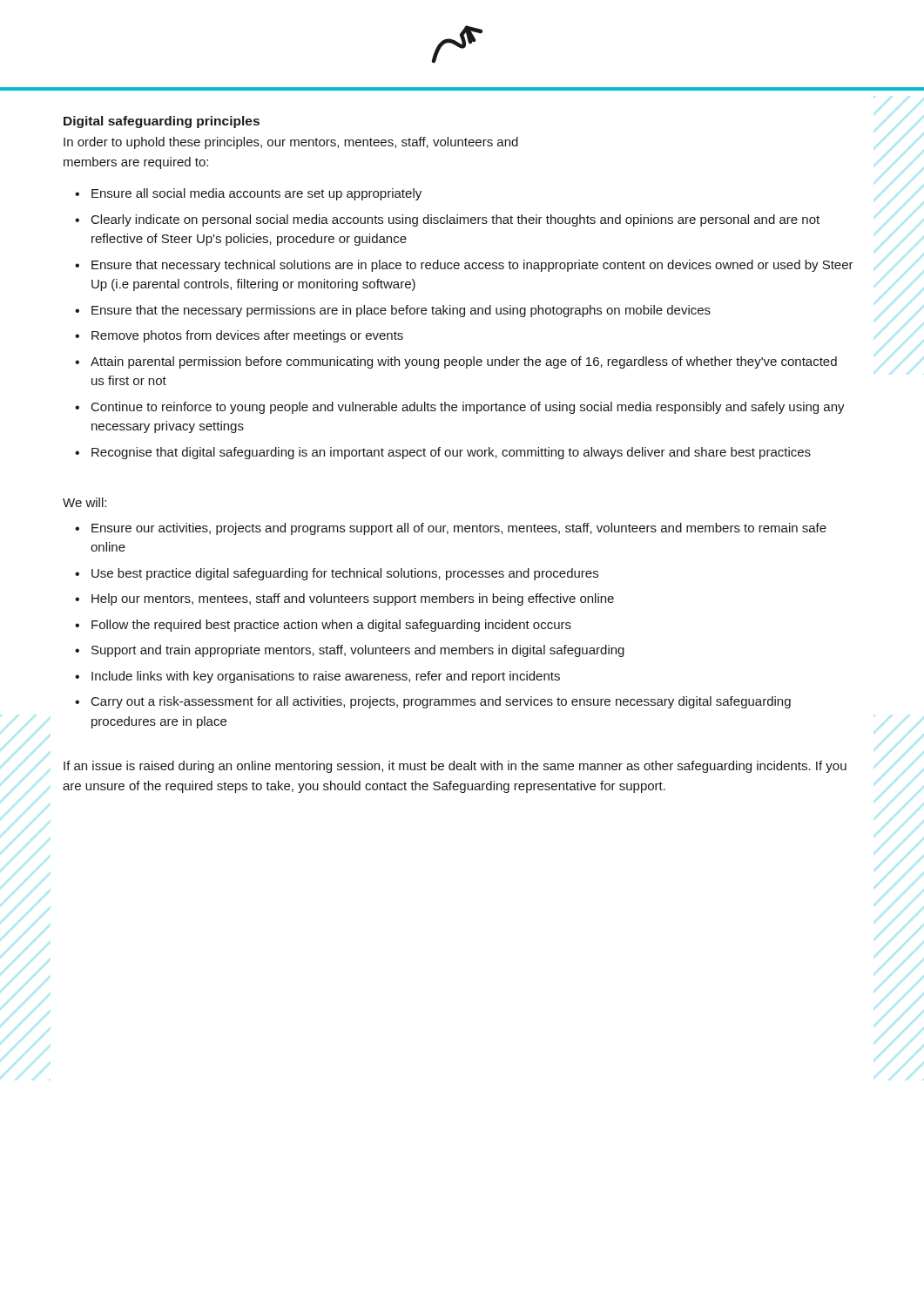Click the passage that begins "Clearly indicate on personal social media"
Image resolution: width=924 pixels, height=1307 pixels.
tap(455, 229)
